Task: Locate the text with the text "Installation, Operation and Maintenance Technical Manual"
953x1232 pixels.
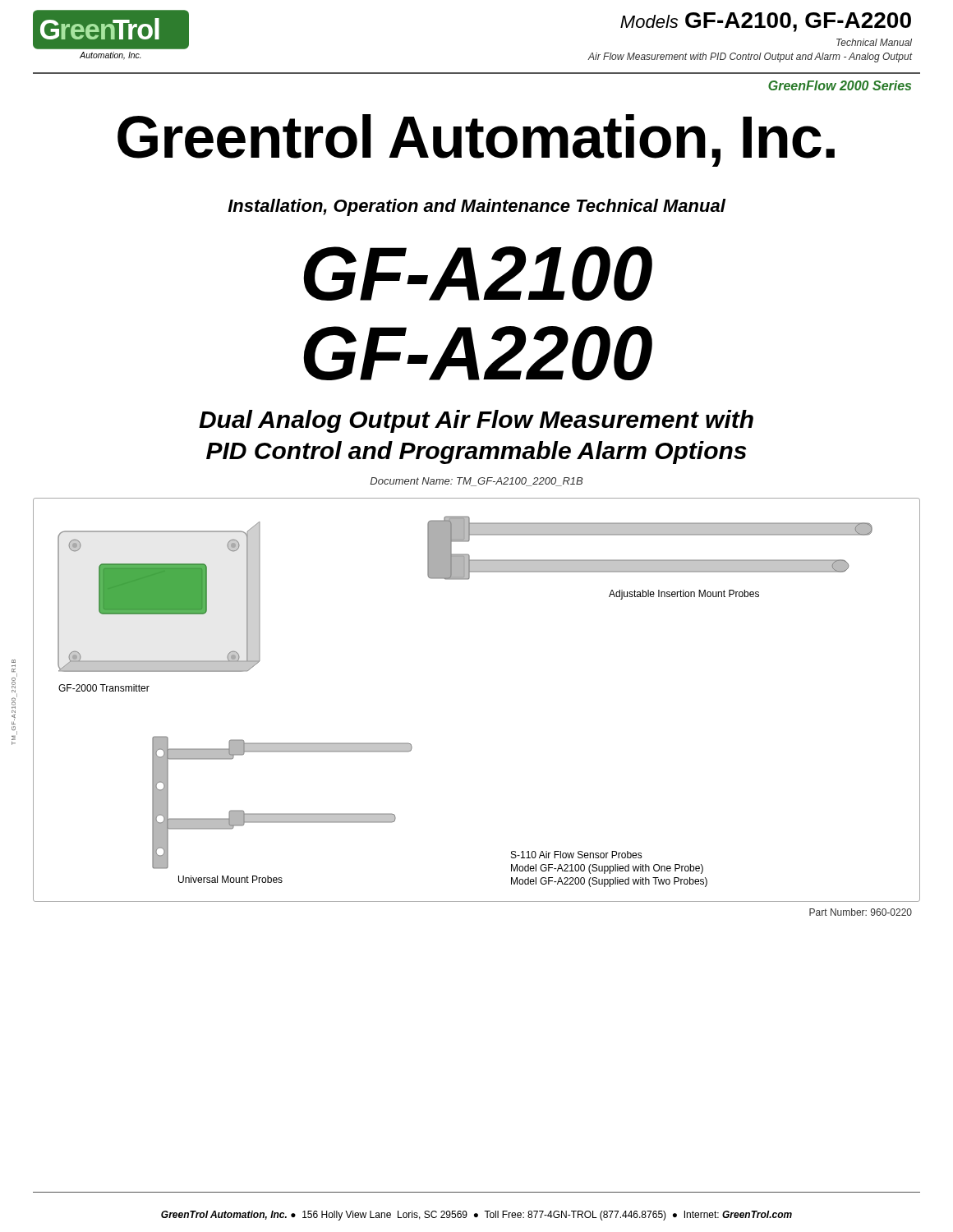Action: click(x=476, y=206)
